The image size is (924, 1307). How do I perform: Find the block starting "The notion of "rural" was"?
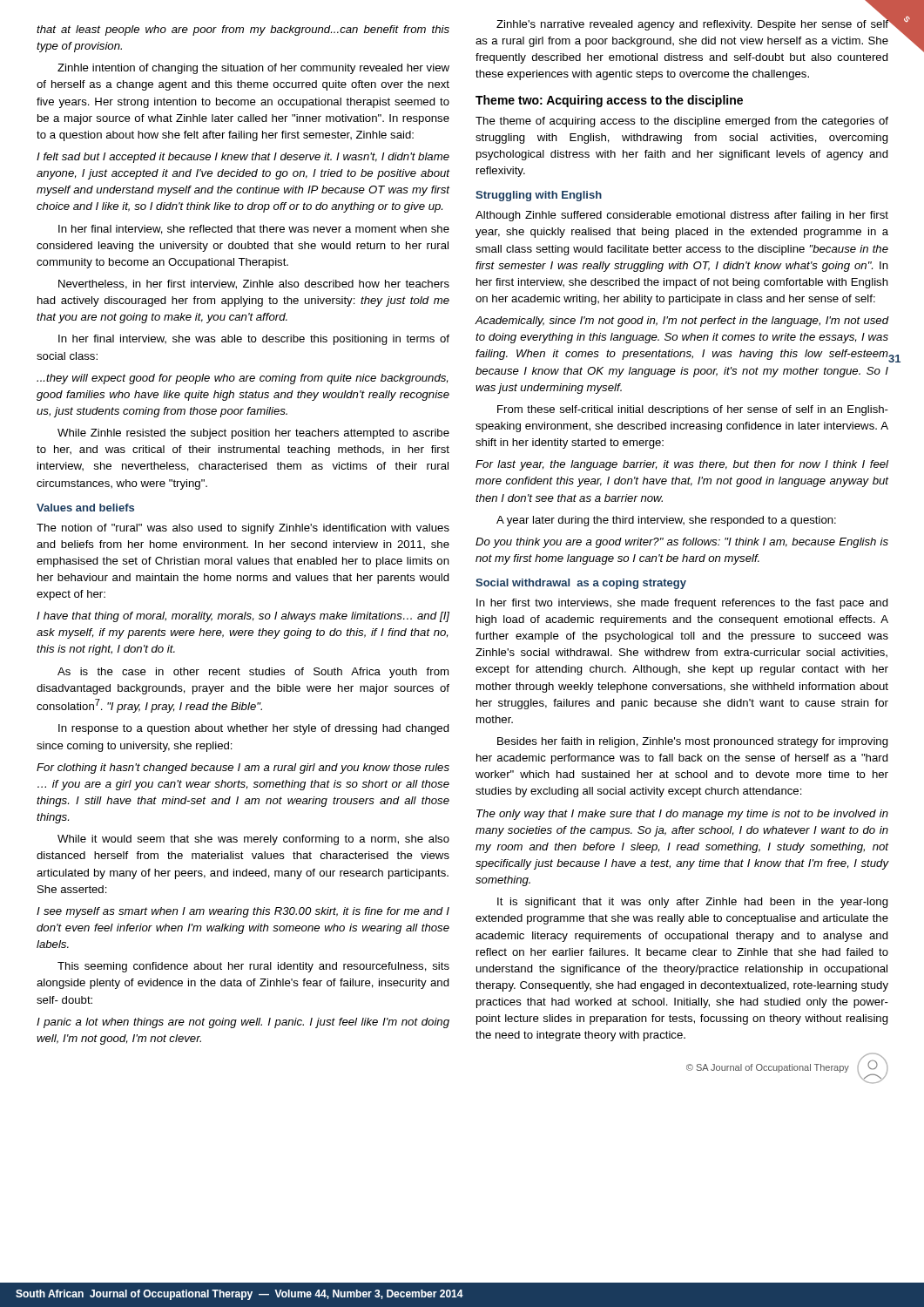coord(243,561)
